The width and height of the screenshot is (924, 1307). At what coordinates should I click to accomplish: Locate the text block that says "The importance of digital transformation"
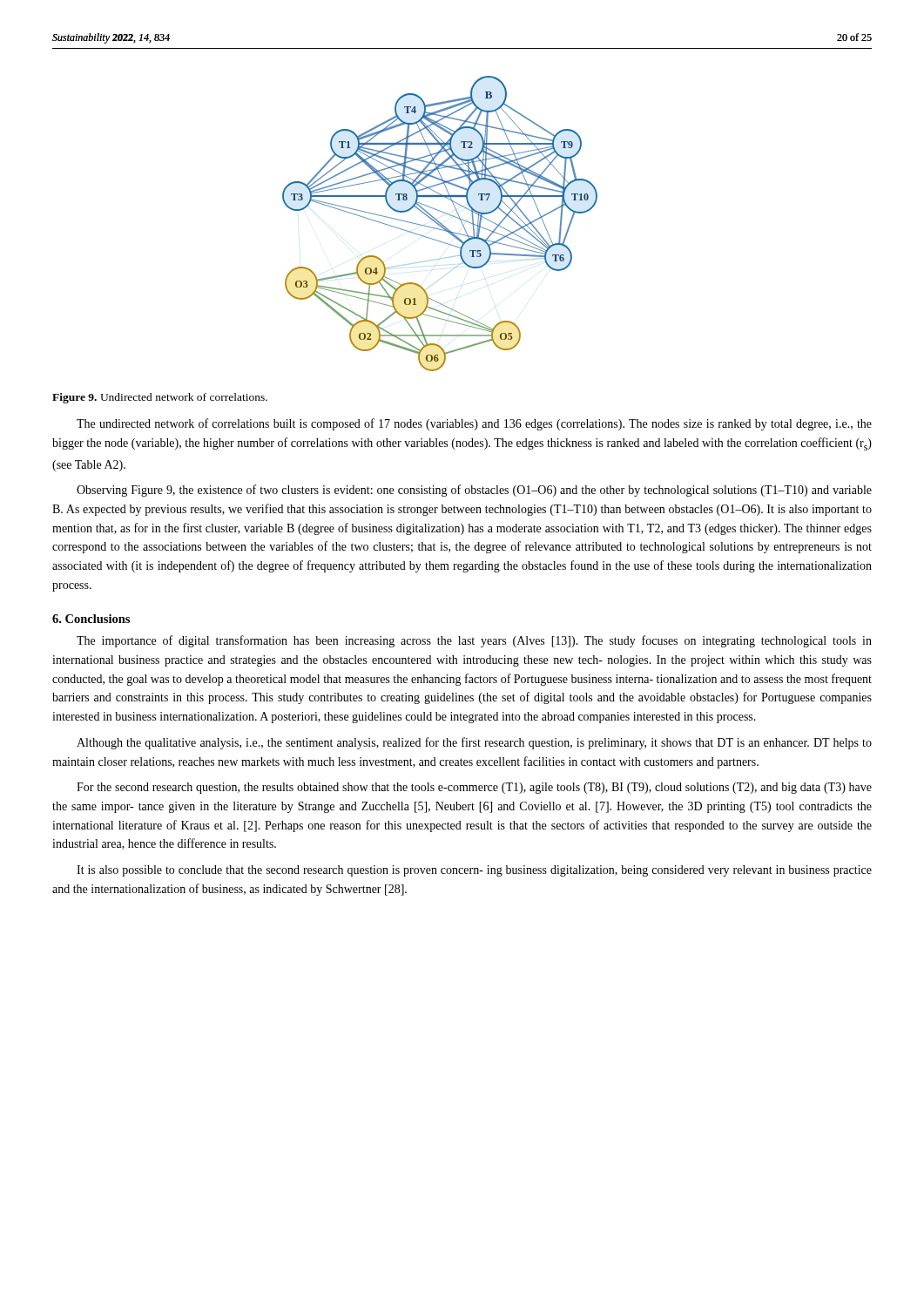[462, 679]
